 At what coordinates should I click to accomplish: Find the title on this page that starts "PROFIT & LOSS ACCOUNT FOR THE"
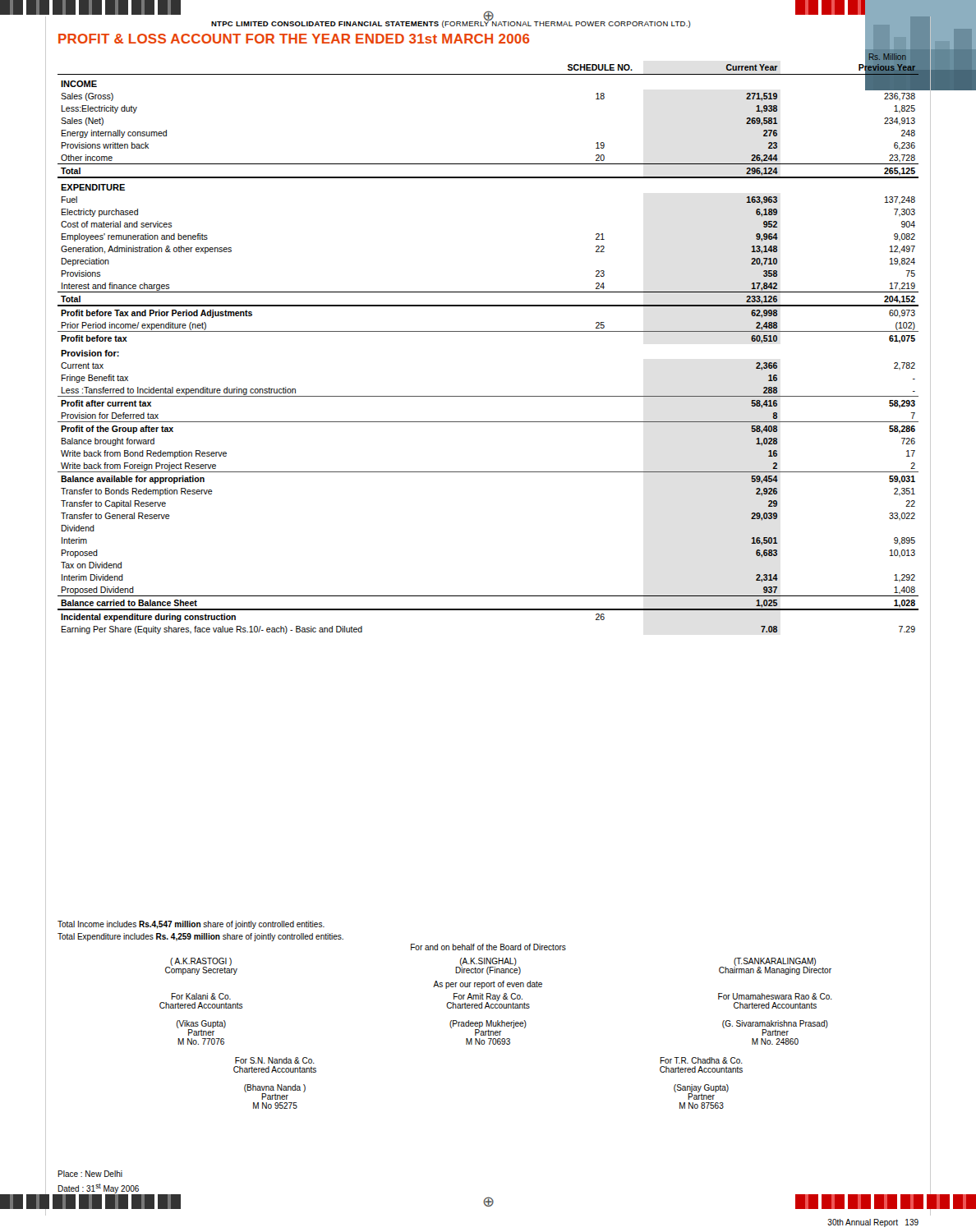(294, 39)
